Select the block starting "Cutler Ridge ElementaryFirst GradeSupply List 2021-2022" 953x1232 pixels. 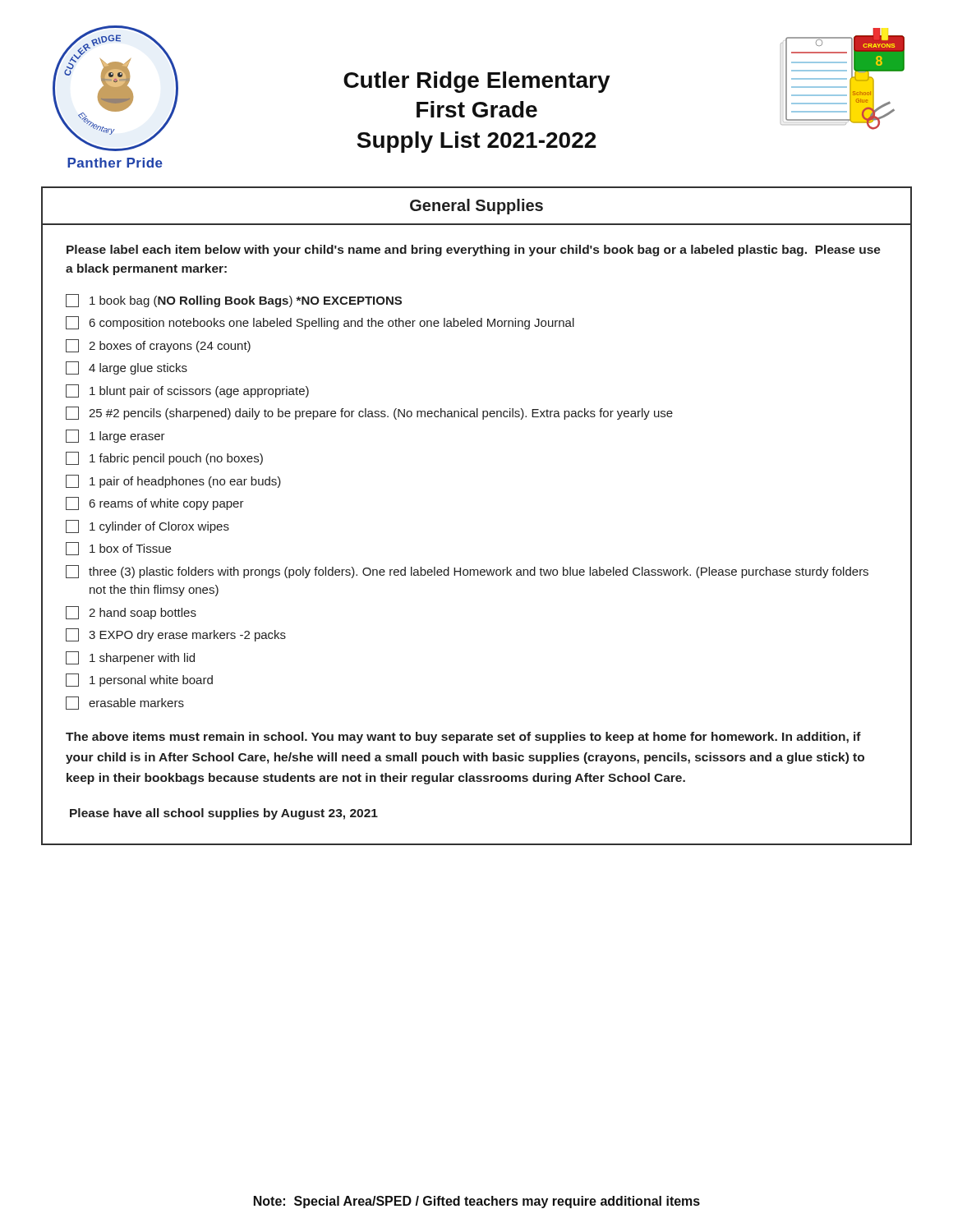(476, 110)
